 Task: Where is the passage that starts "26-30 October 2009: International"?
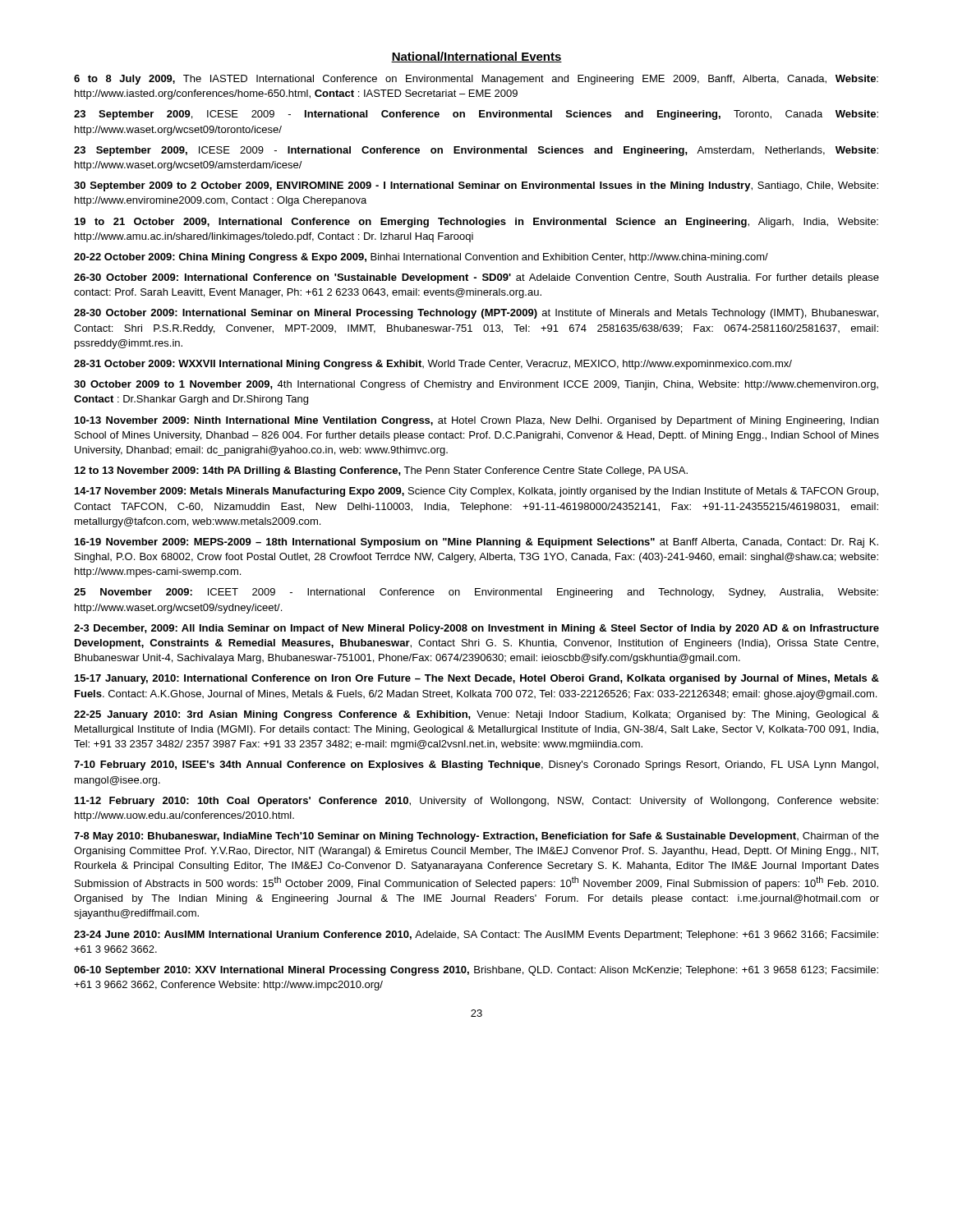pos(476,285)
